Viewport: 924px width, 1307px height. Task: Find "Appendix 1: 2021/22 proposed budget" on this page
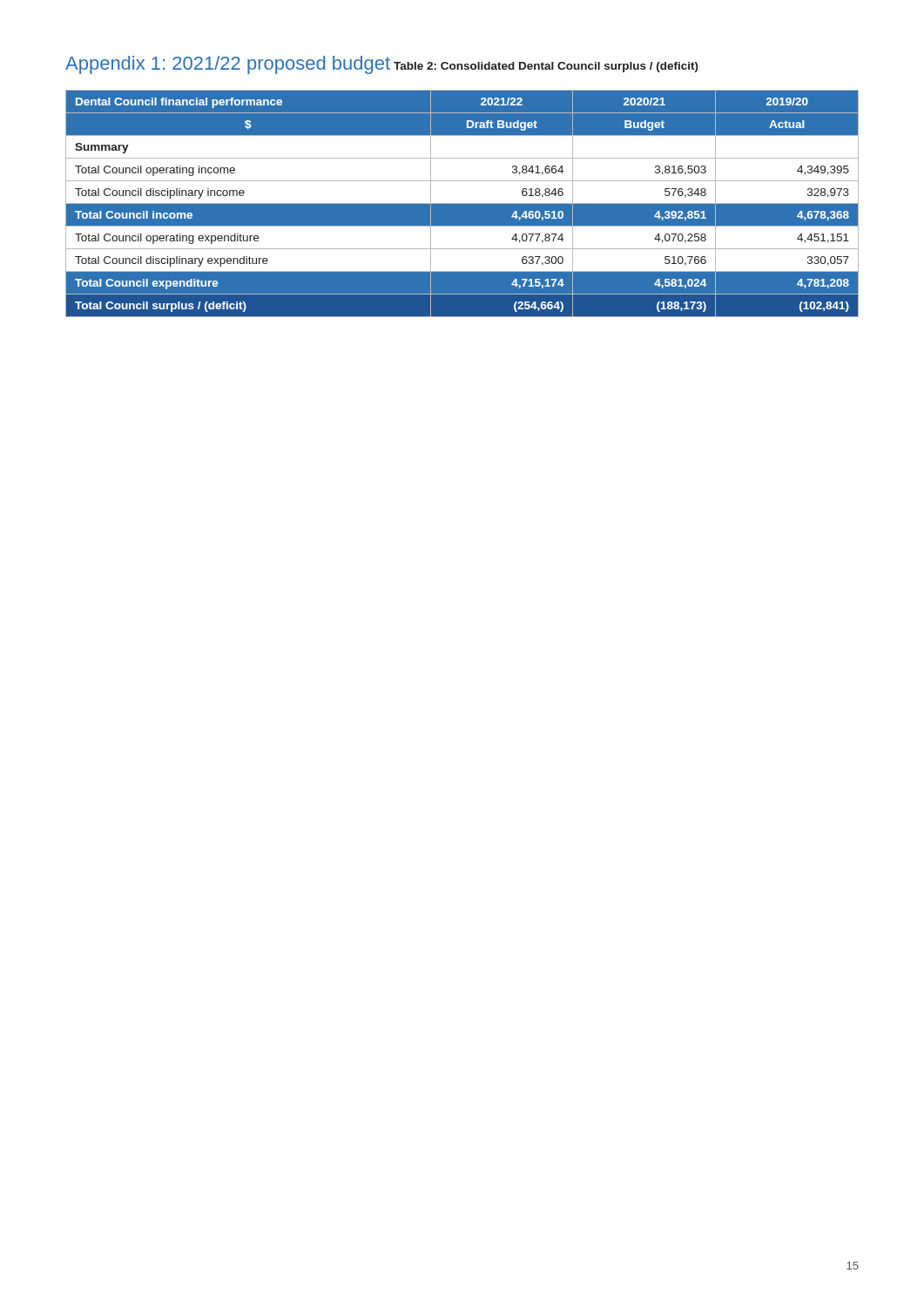pos(228,63)
